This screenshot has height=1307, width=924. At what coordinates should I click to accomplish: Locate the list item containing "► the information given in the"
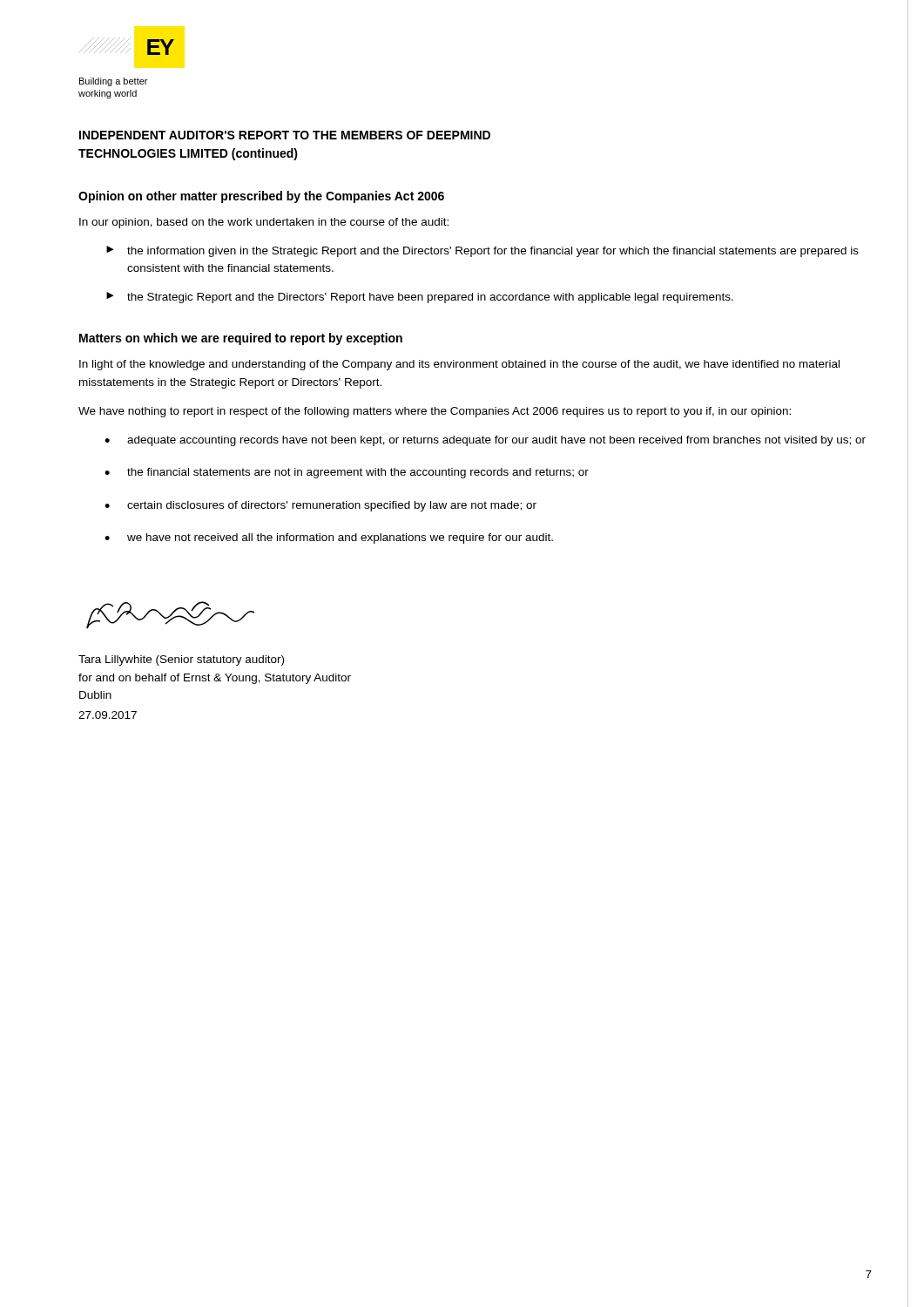(x=488, y=260)
